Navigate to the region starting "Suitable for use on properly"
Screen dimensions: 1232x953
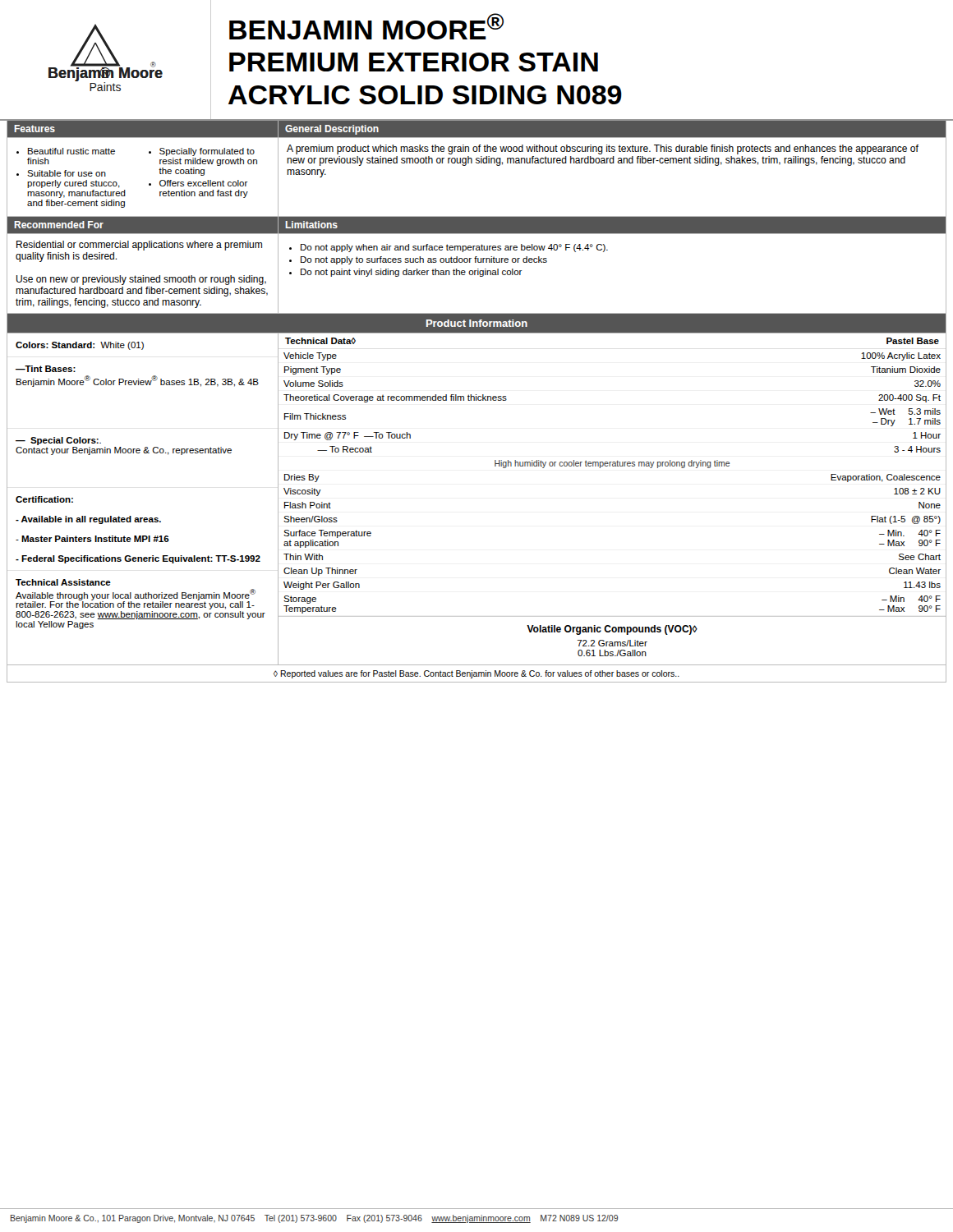click(x=76, y=188)
